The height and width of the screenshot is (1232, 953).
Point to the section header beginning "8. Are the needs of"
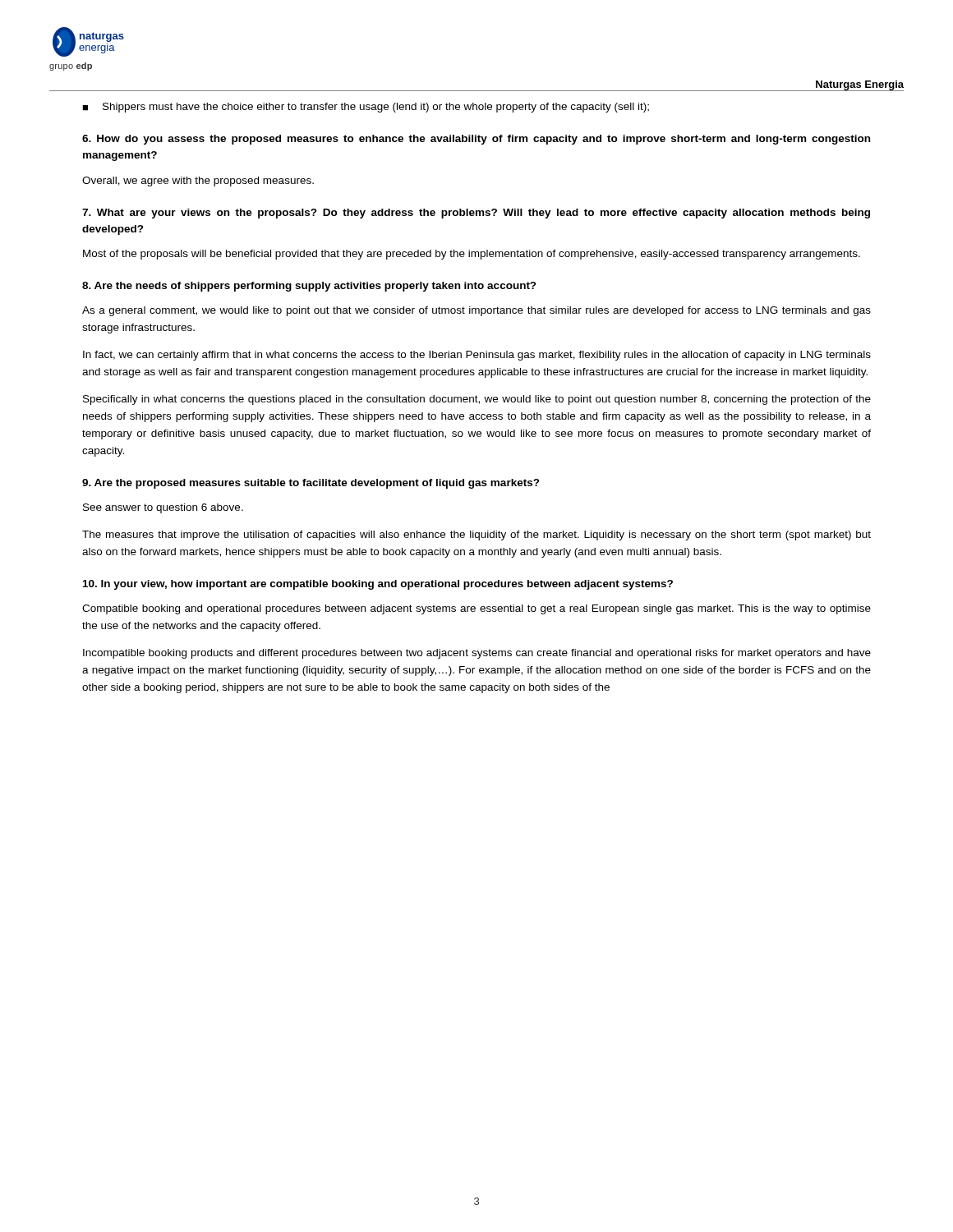pyautogui.click(x=309, y=285)
